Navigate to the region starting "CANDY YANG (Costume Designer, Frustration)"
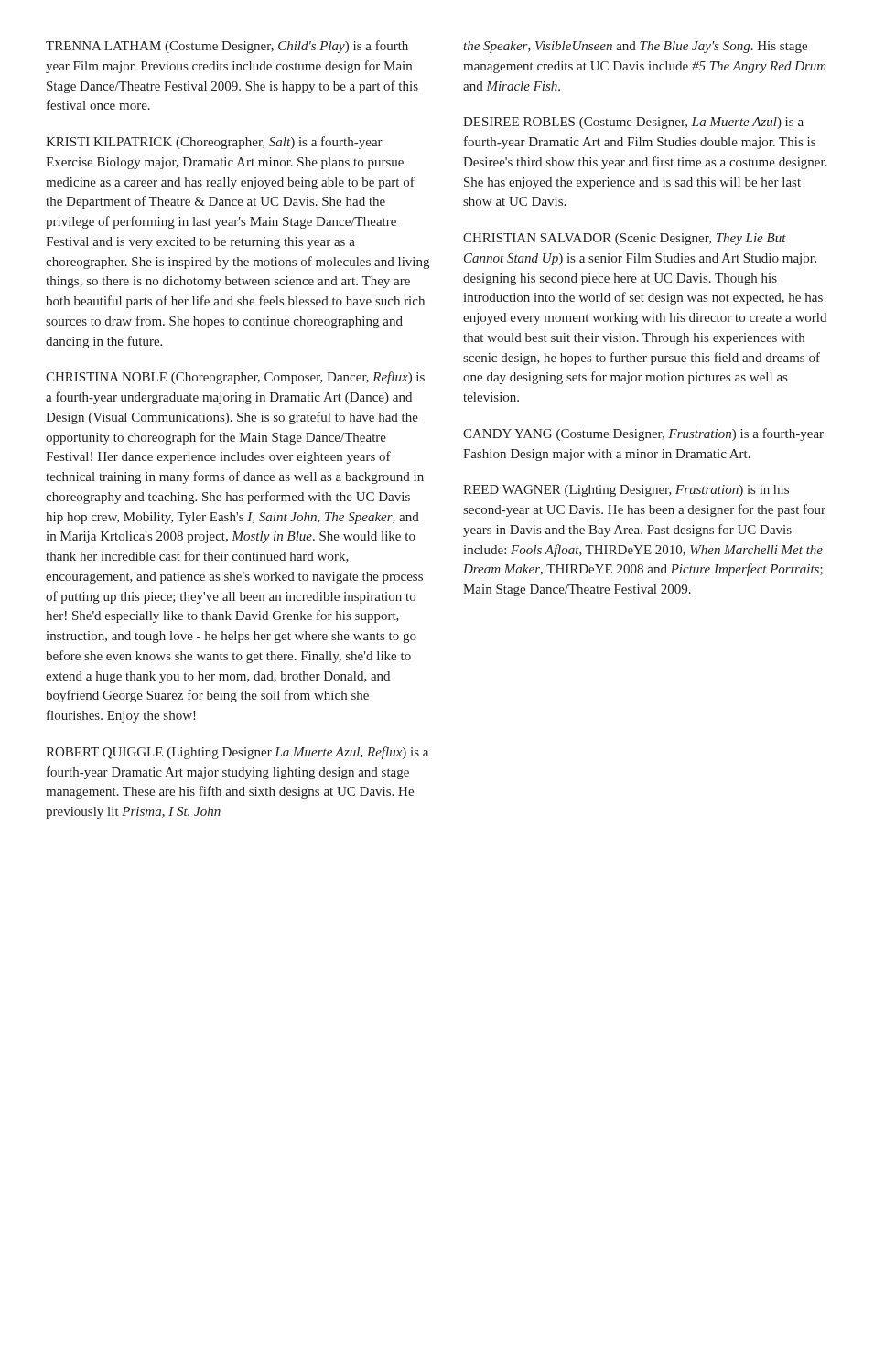This screenshot has width=874, height=1372. pyautogui.click(x=646, y=444)
